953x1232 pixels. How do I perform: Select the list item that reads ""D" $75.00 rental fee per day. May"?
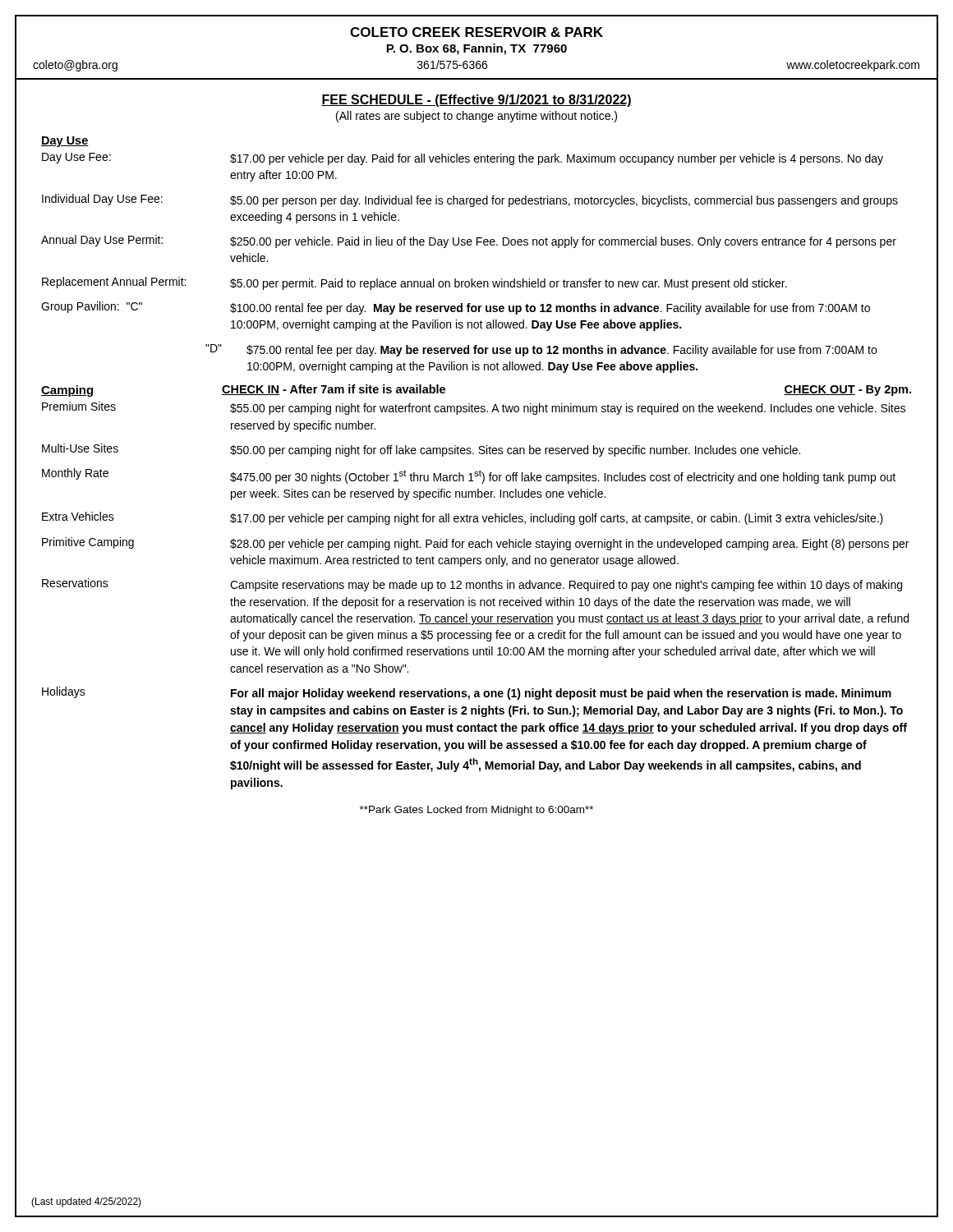(476, 358)
